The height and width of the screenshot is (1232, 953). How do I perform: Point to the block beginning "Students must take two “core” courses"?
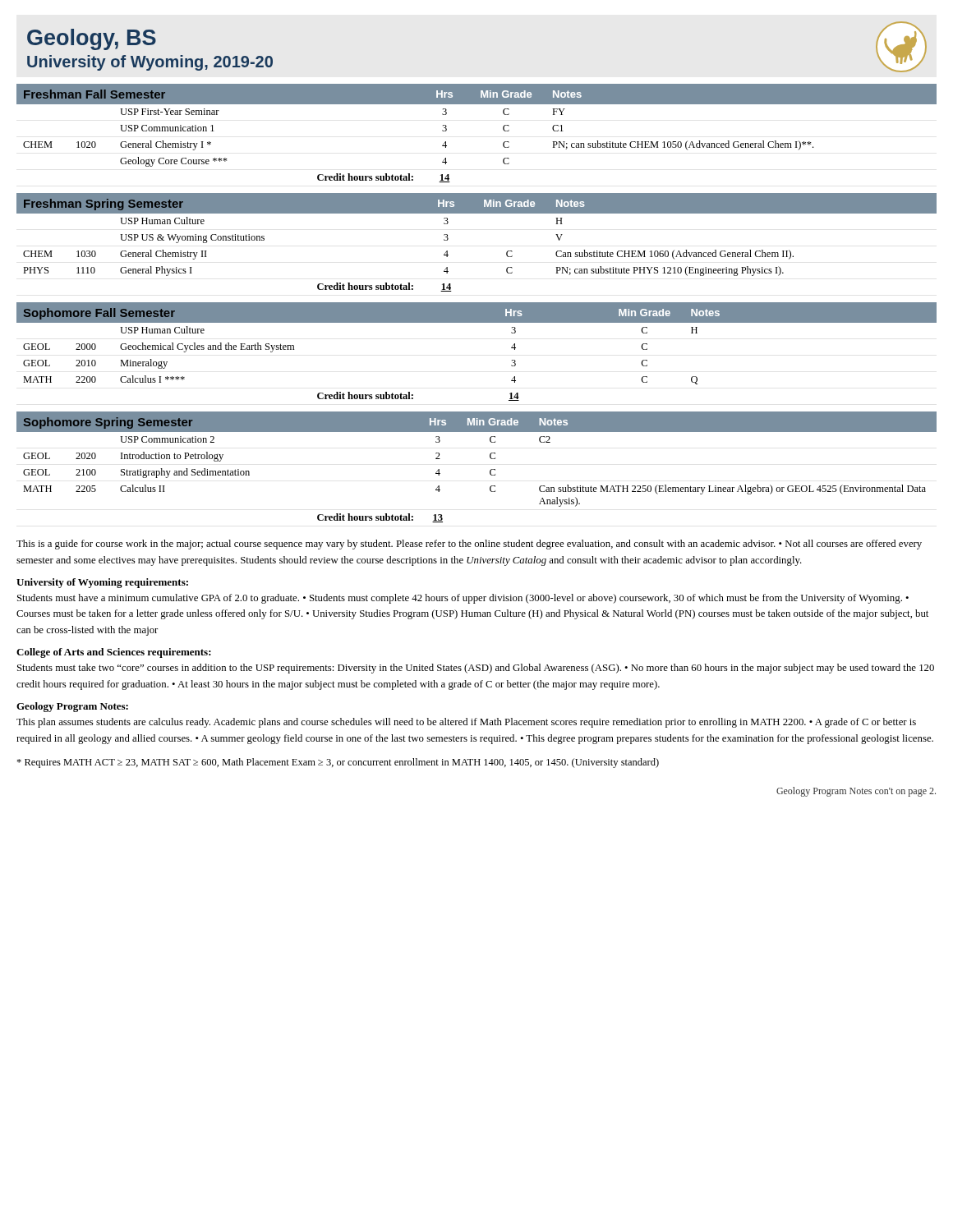[x=475, y=676]
